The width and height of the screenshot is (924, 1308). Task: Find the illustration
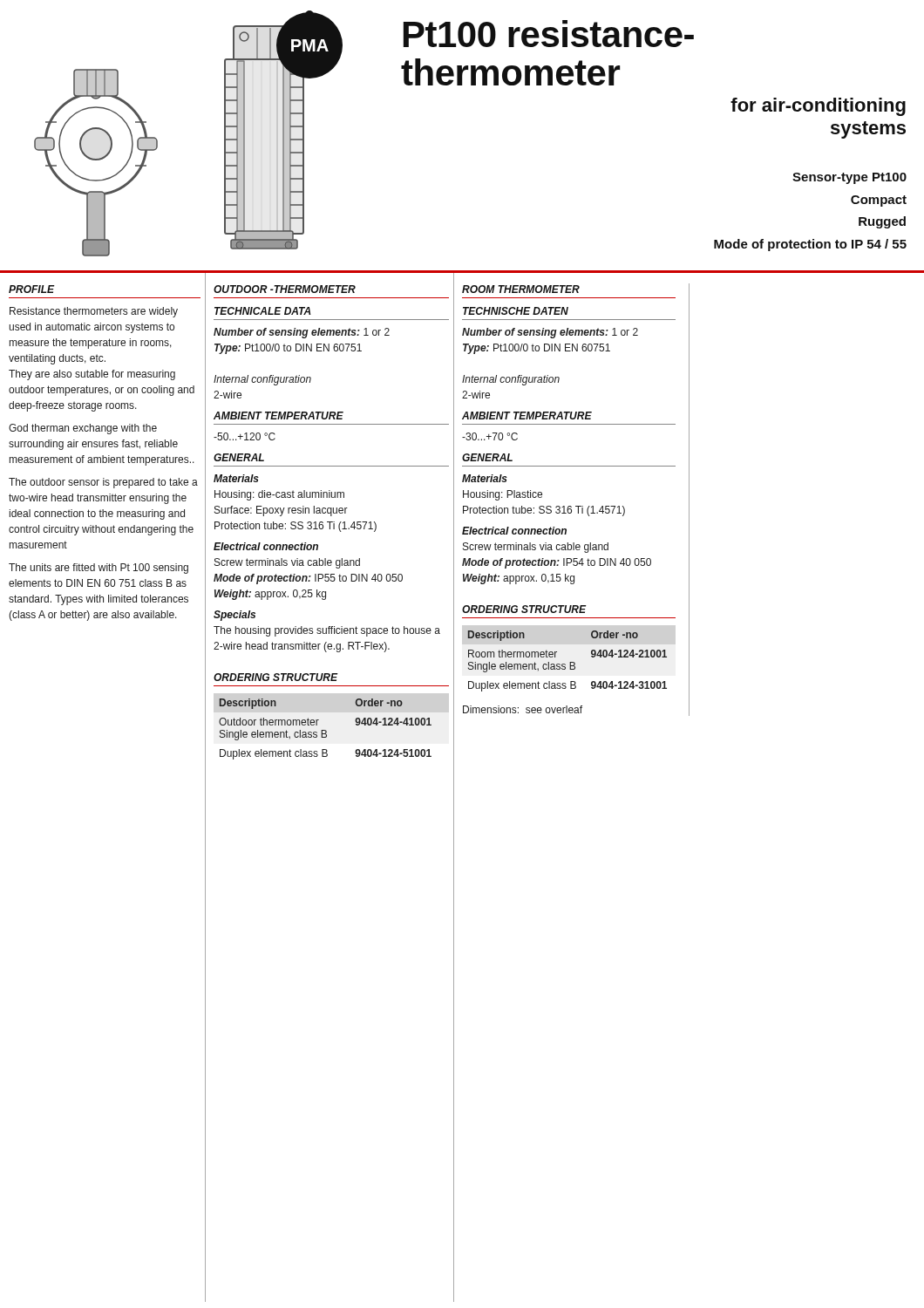[x=179, y=135]
